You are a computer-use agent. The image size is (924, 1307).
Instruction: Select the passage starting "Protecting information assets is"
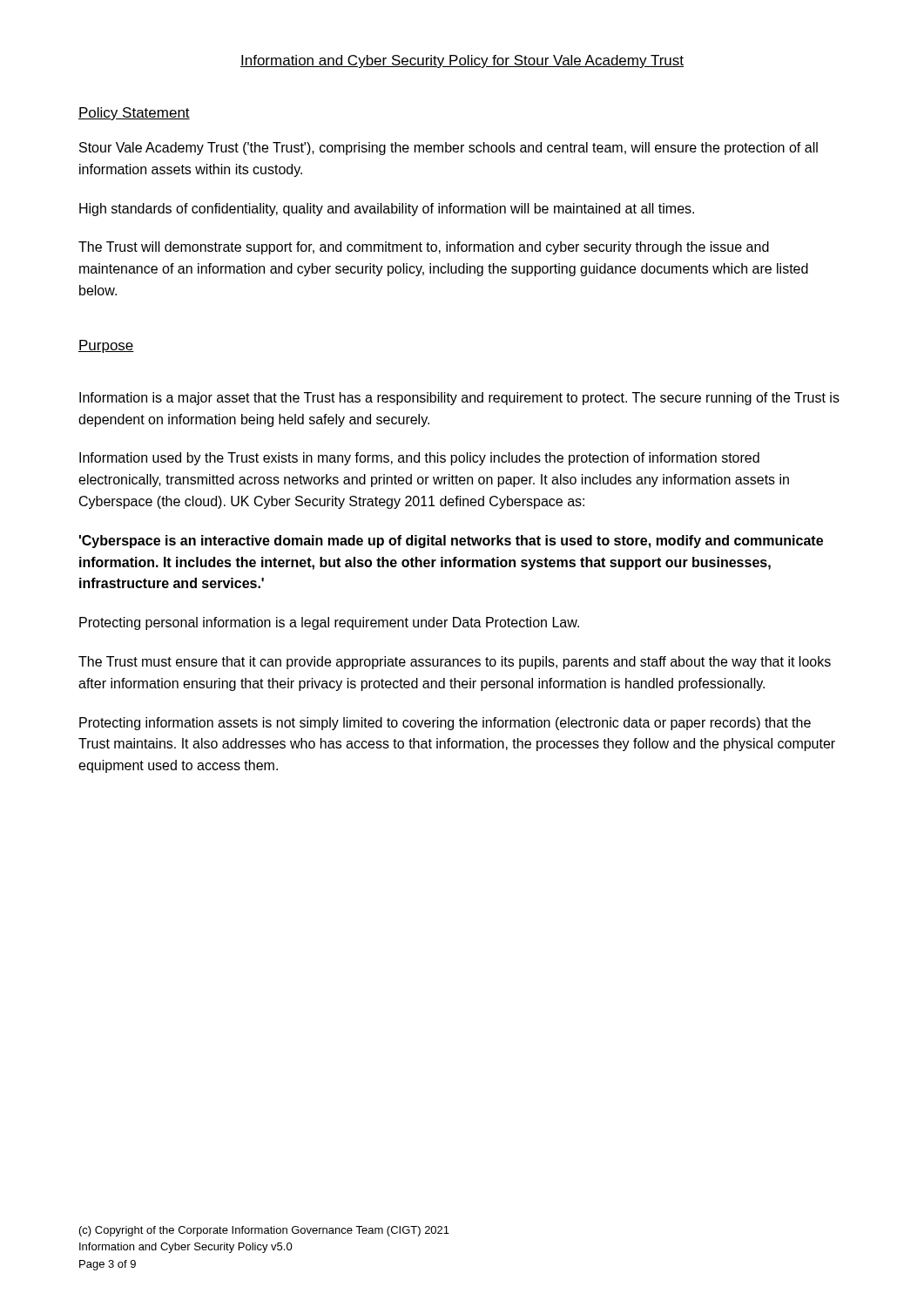point(457,744)
